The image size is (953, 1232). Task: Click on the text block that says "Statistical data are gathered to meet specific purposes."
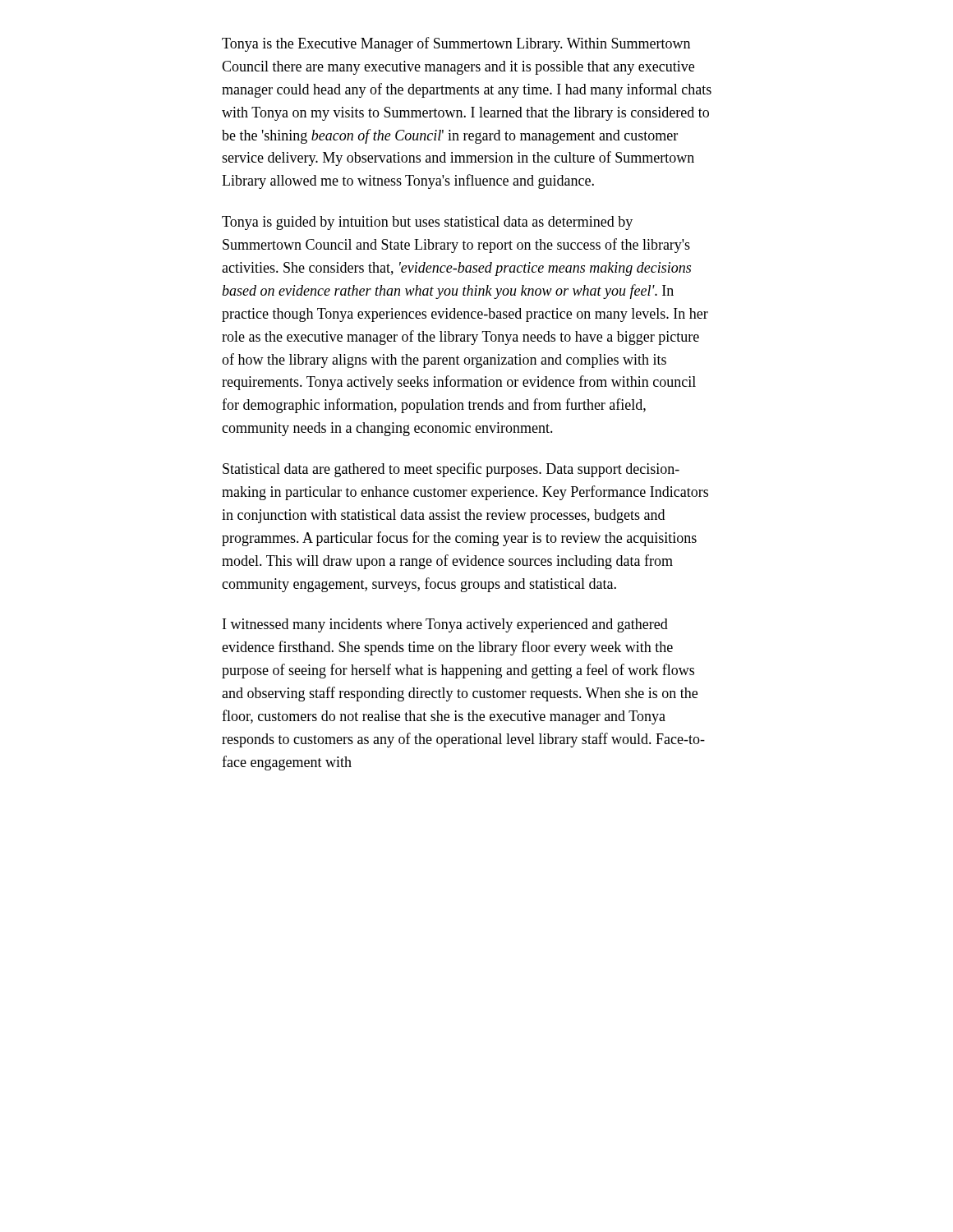coord(465,526)
